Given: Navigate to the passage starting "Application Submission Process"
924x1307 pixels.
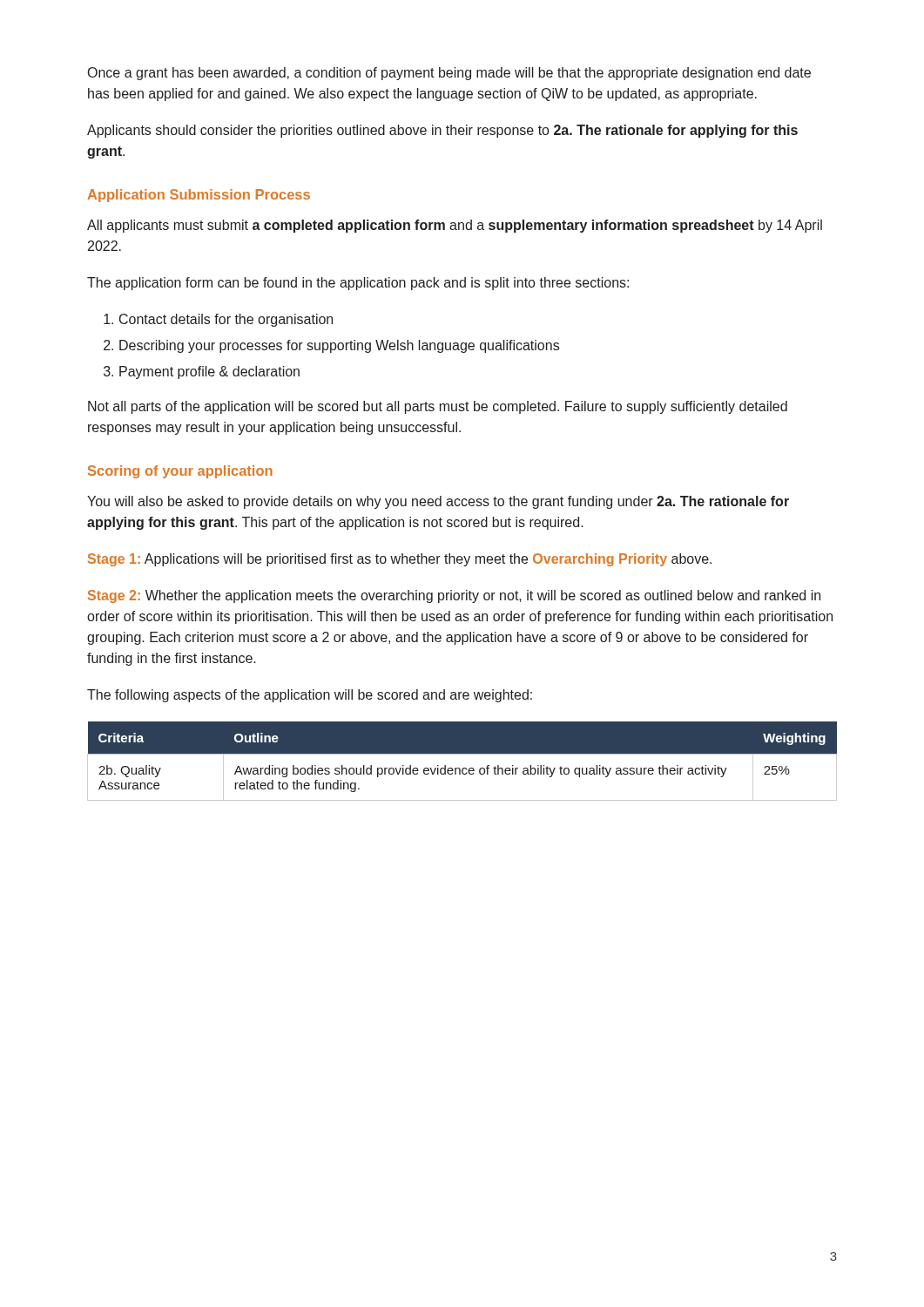Looking at the screenshot, I should [199, 194].
